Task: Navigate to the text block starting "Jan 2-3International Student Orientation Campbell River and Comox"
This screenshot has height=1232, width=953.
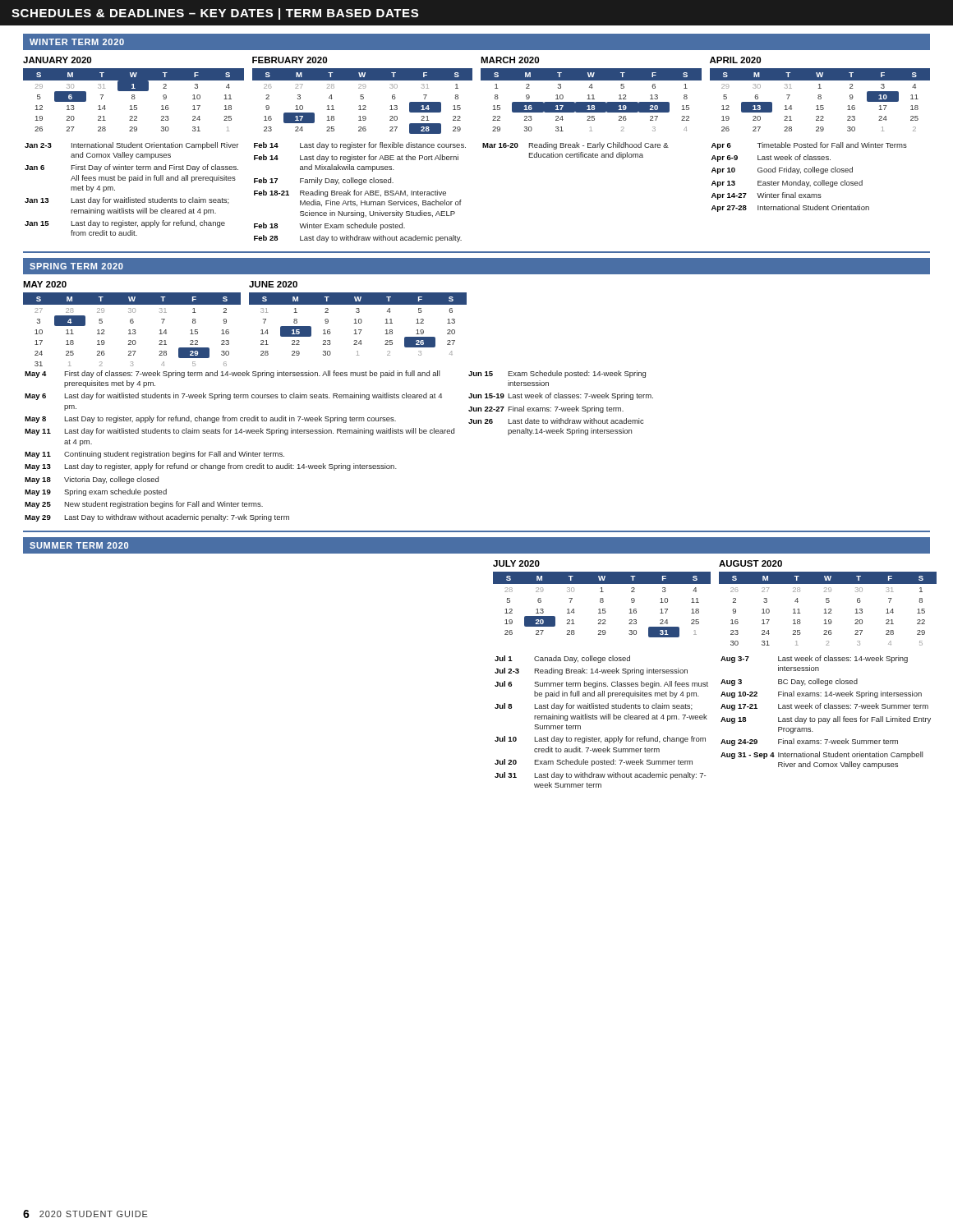Action: [x=133, y=189]
